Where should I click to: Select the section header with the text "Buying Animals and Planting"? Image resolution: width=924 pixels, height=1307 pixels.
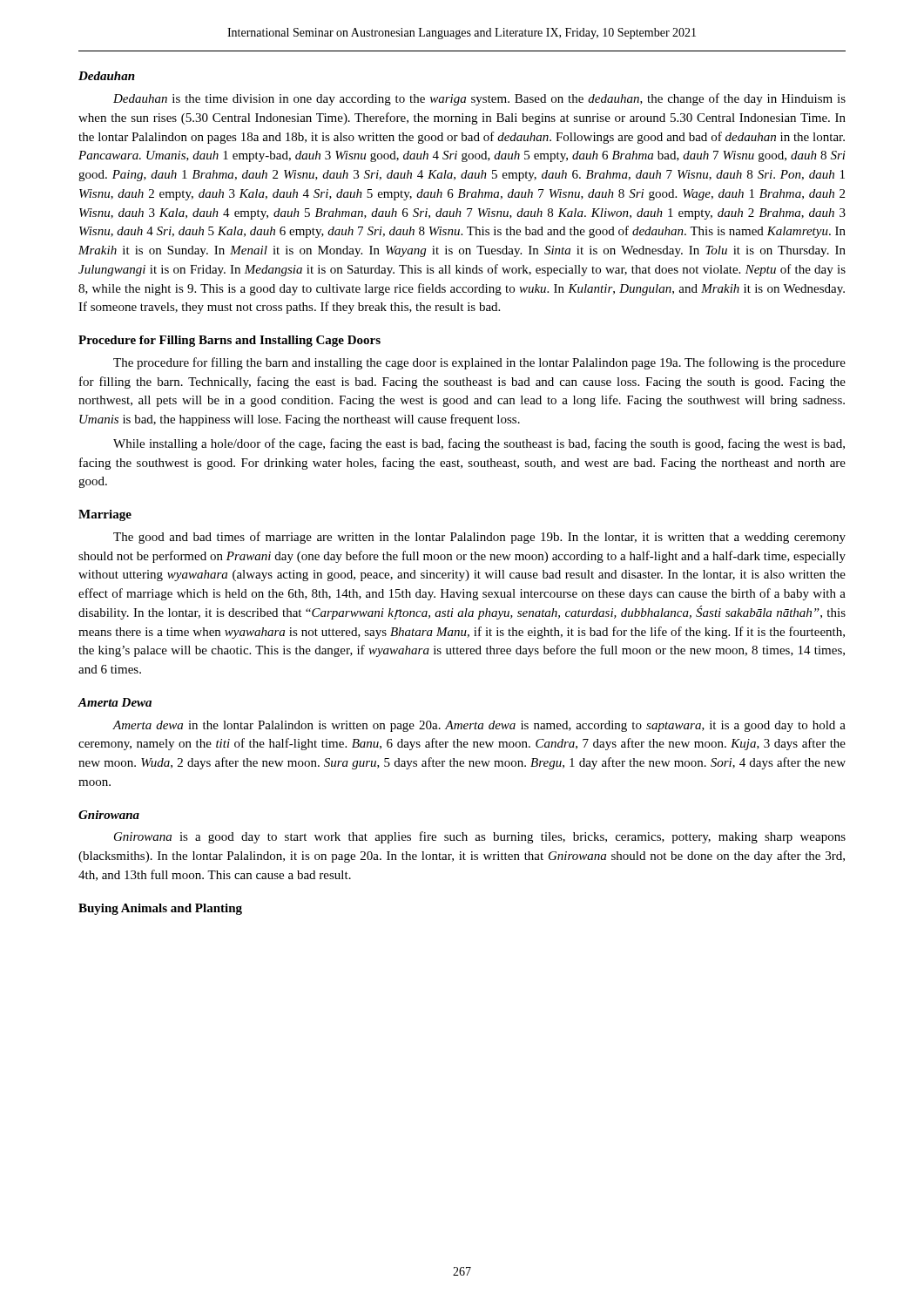[x=160, y=908]
